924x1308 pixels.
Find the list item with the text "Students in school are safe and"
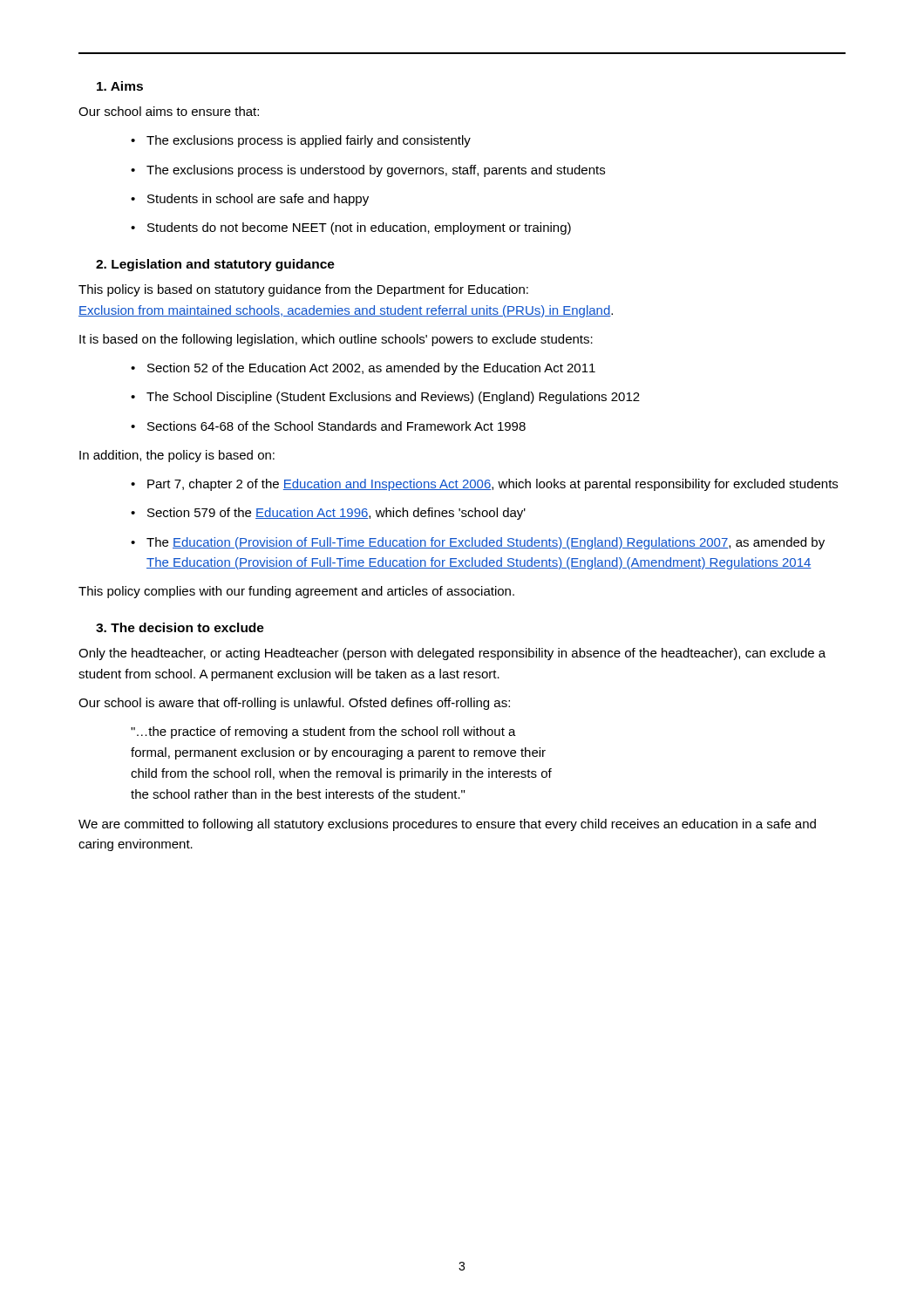tap(258, 198)
